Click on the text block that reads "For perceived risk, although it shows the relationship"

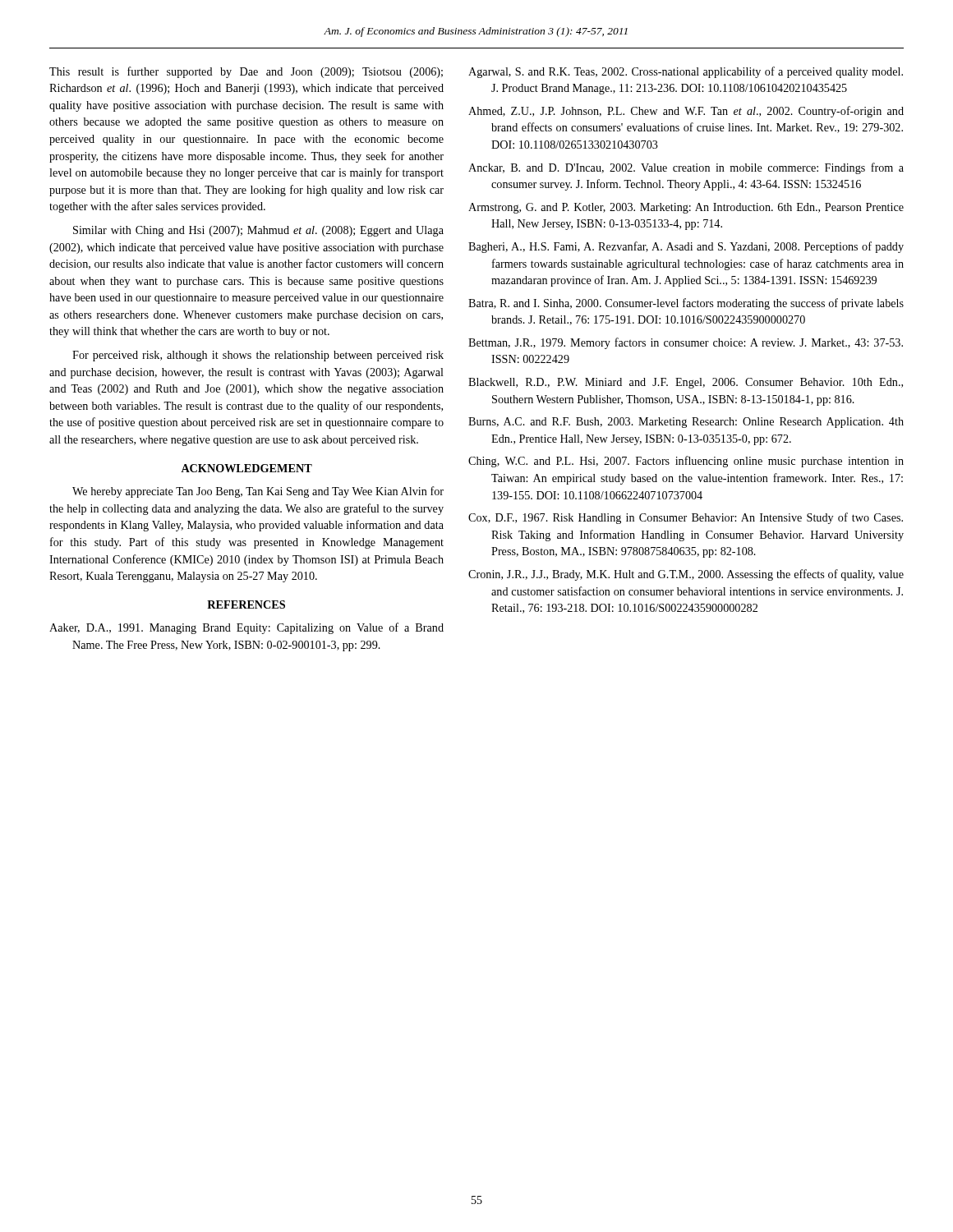coord(246,397)
